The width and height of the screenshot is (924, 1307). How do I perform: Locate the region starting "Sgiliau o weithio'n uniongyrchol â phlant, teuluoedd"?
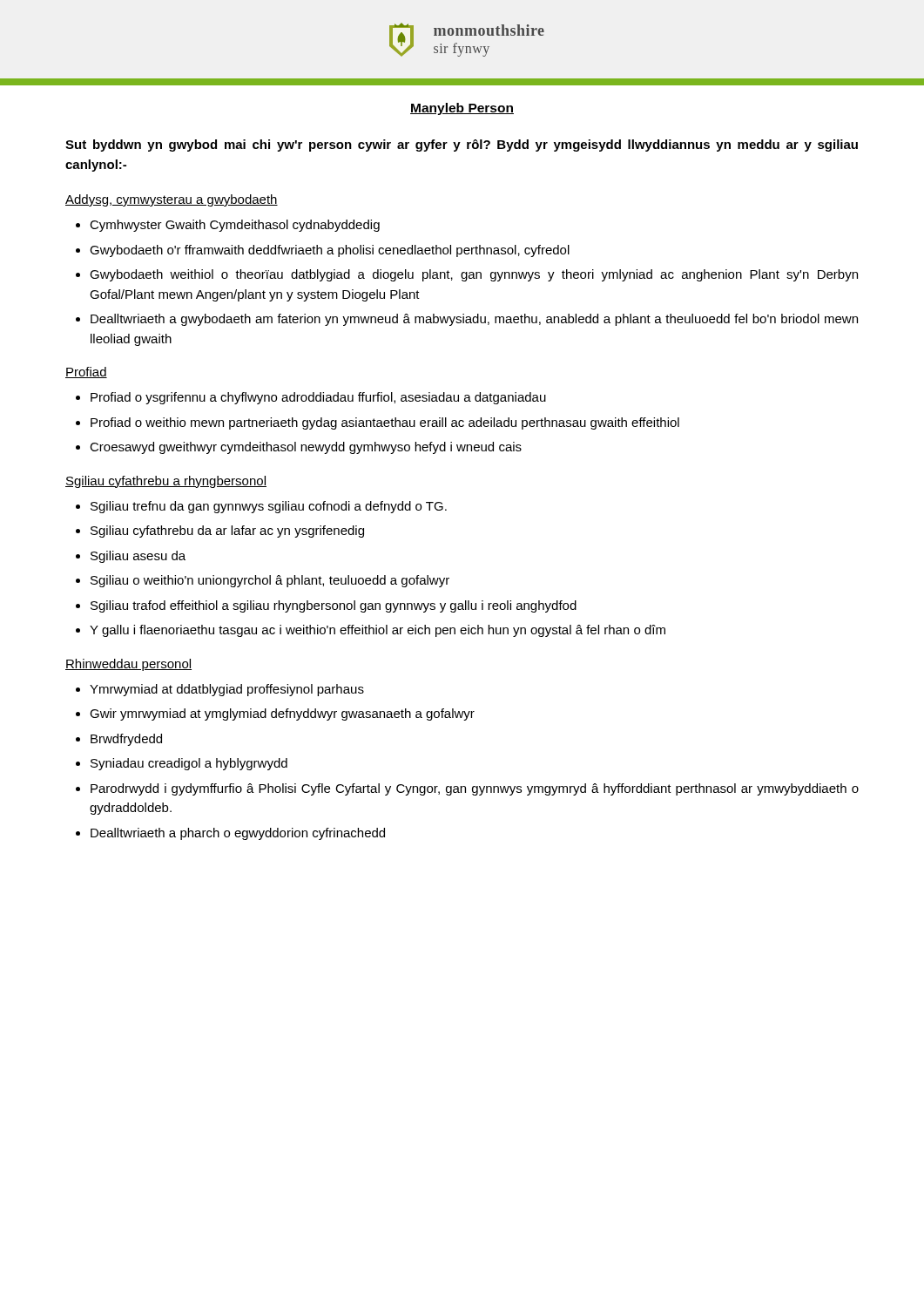click(270, 580)
